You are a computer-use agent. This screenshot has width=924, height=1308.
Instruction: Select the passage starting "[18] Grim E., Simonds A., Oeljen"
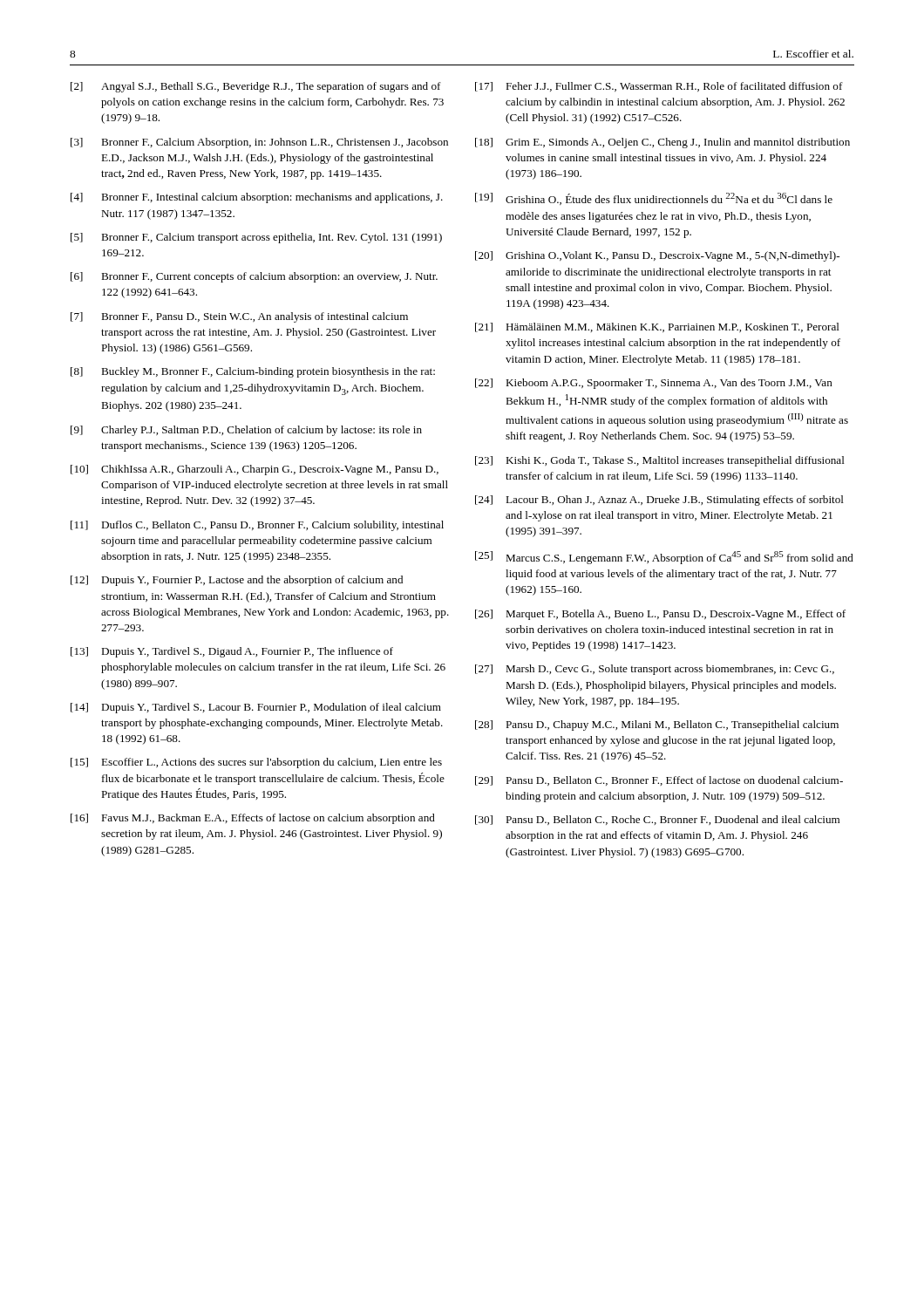tap(664, 158)
